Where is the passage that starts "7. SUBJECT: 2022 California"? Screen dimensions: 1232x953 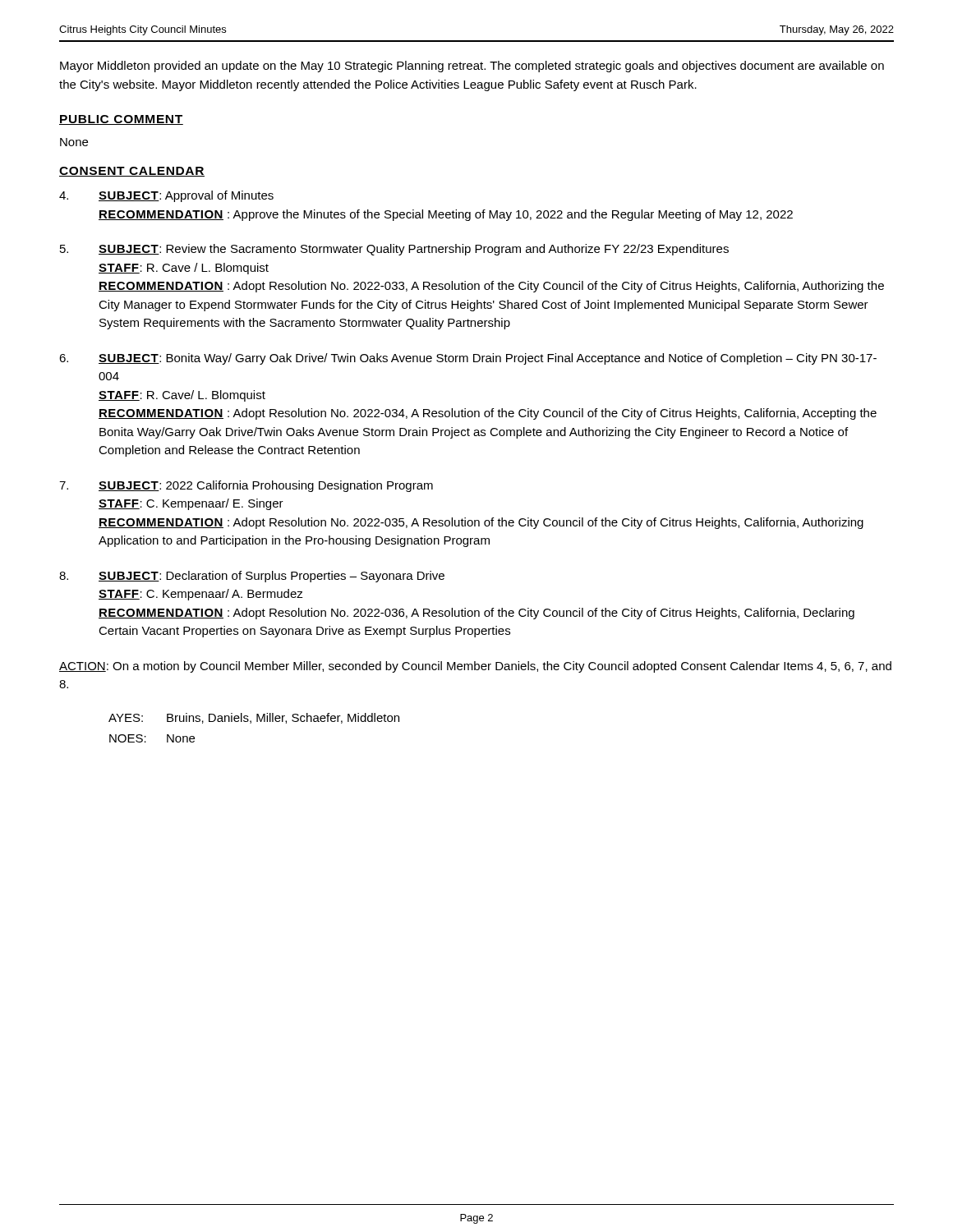[x=476, y=513]
